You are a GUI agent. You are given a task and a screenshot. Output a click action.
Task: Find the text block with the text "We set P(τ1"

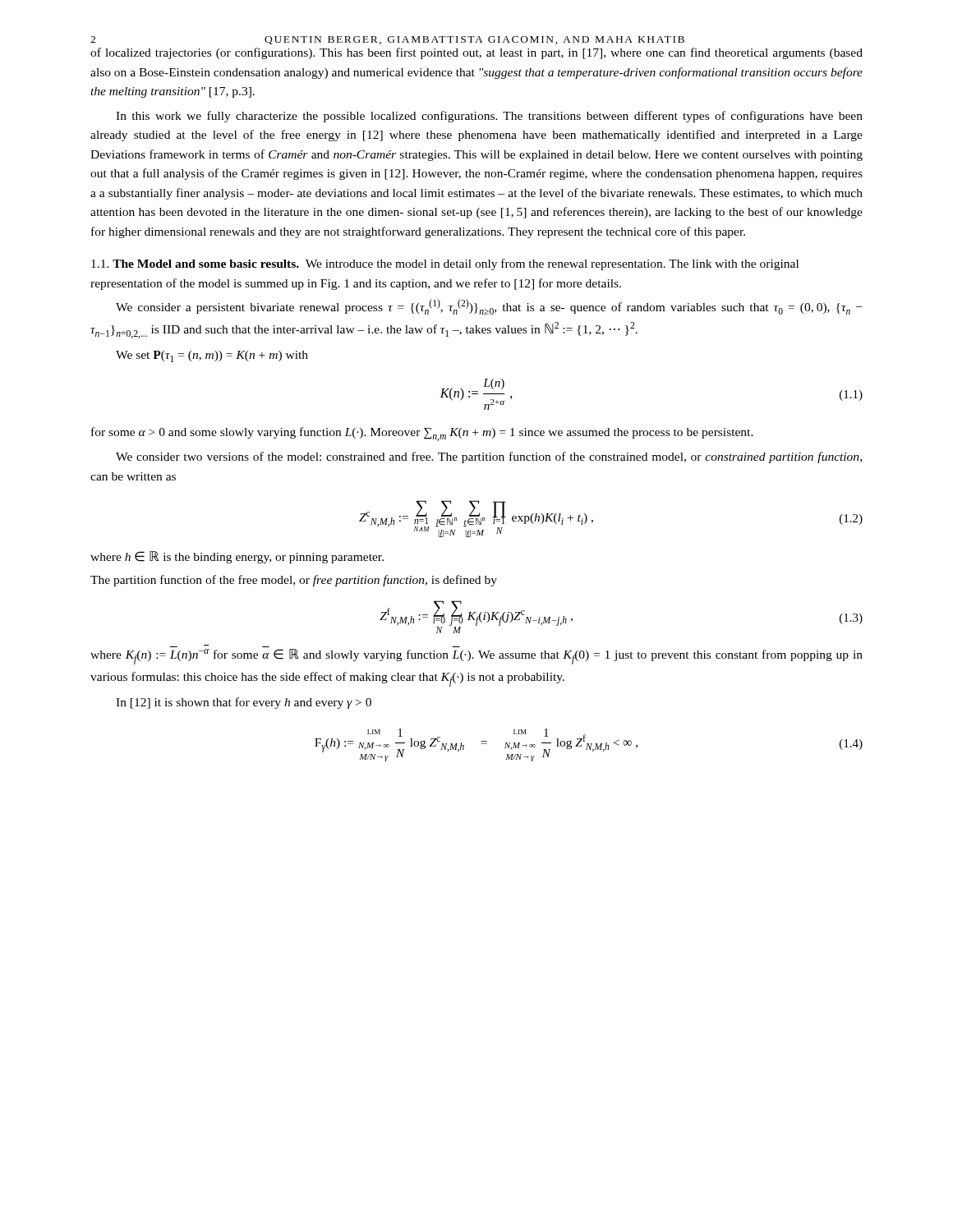pyautogui.click(x=212, y=356)
